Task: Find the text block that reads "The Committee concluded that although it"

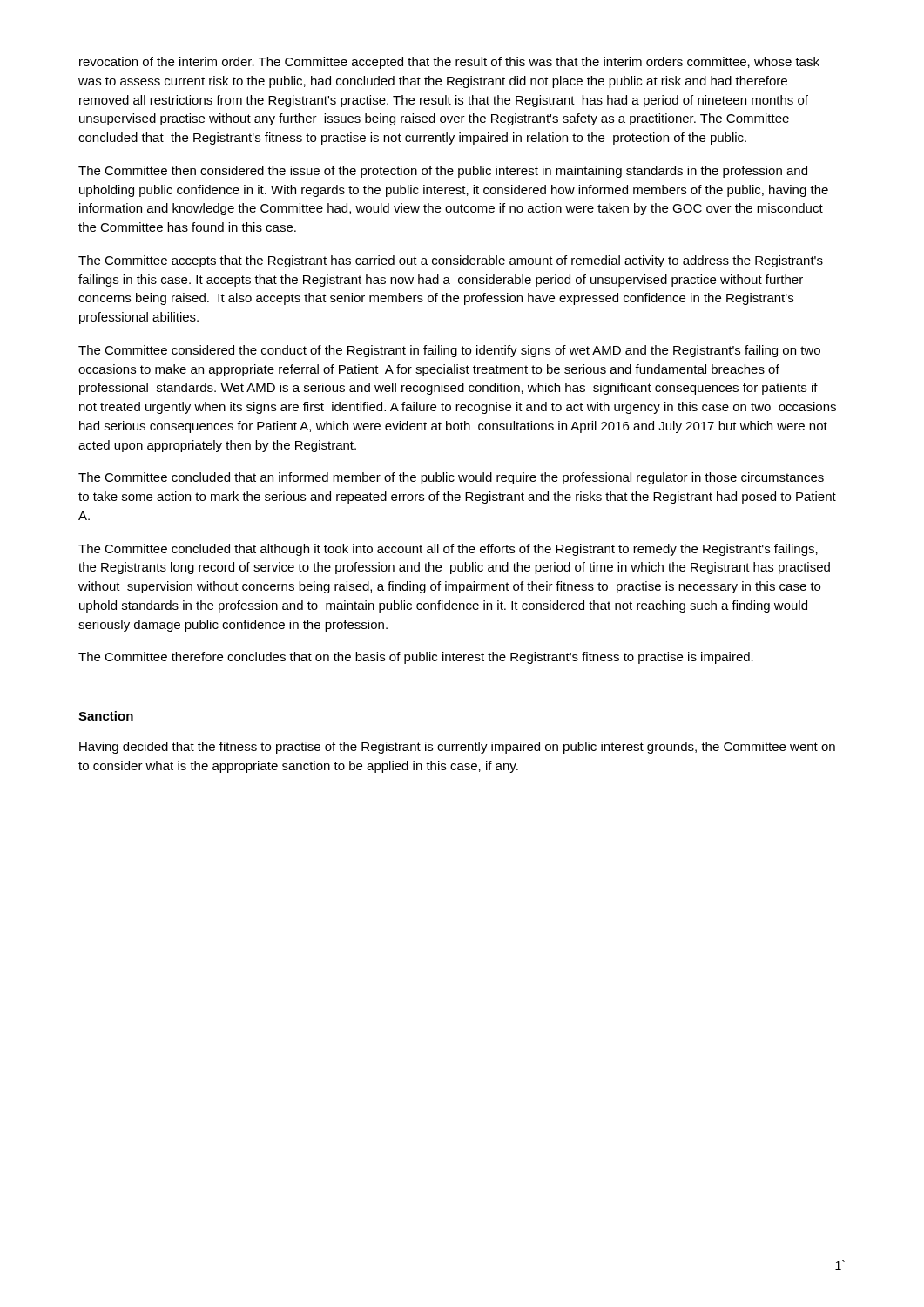Action: pos(455,586)
